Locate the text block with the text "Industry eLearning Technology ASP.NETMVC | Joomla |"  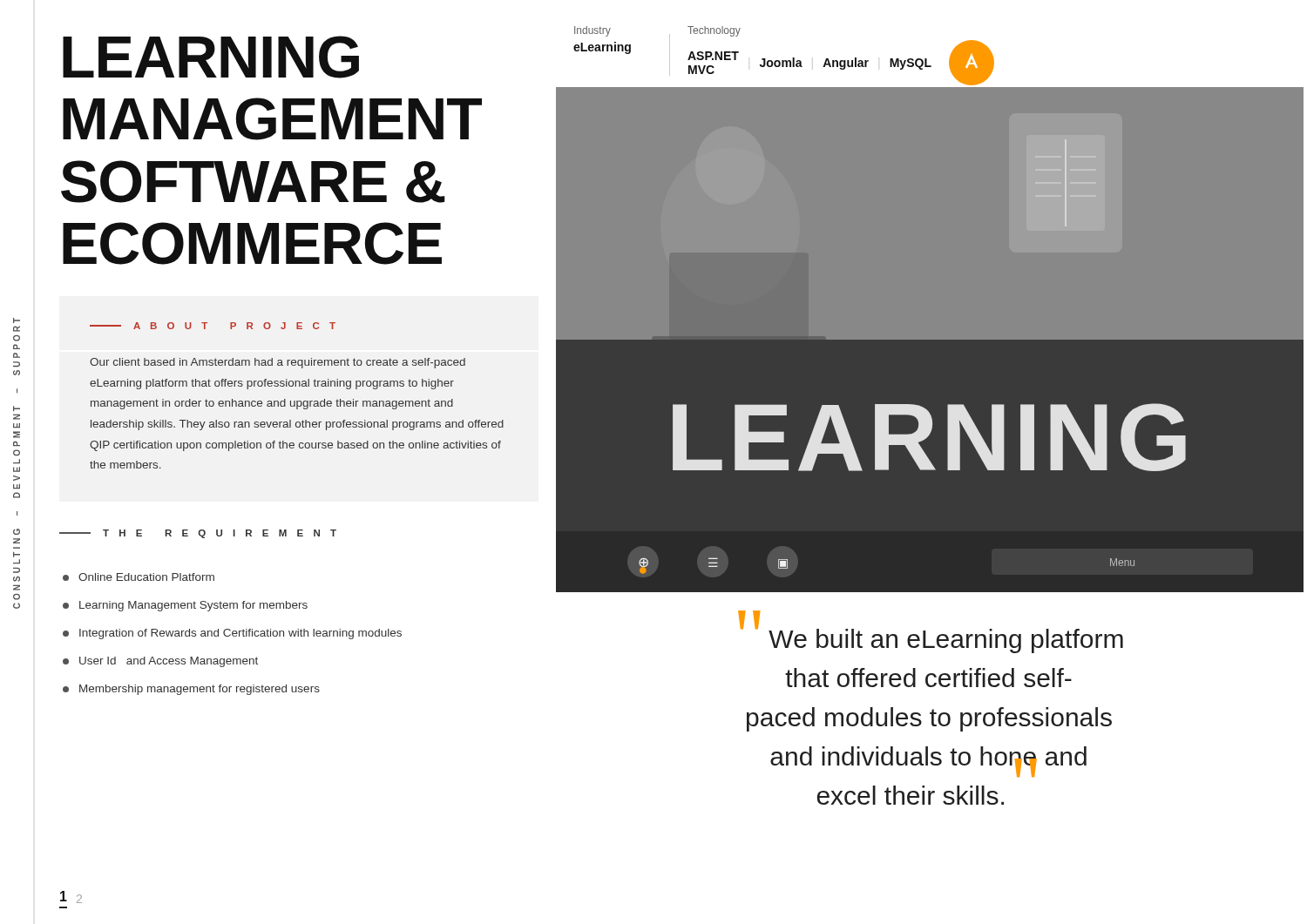(x=931, y=55)
